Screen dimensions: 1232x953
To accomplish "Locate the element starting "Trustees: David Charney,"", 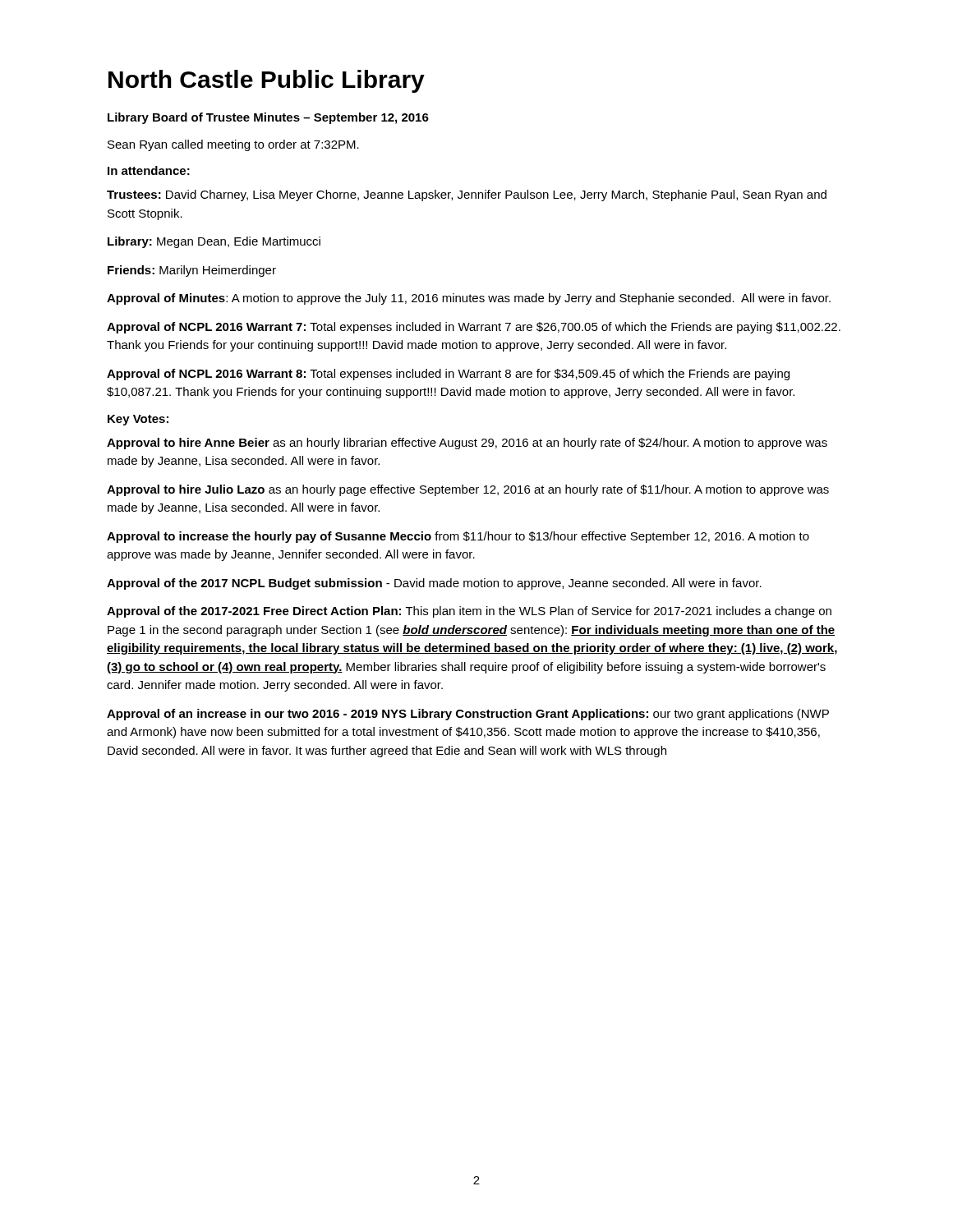I will [467, 203].
